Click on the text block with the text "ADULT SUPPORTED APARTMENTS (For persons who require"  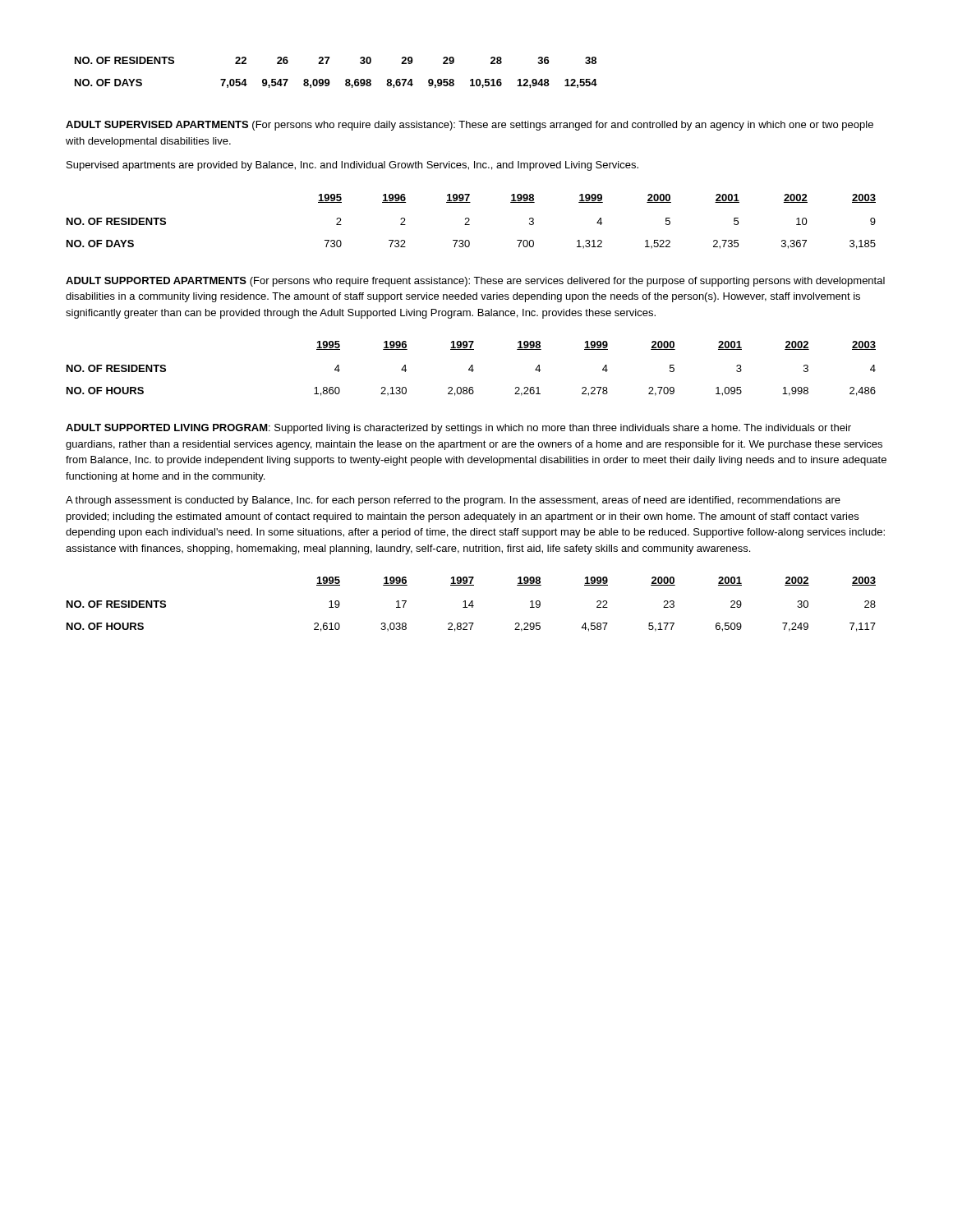coord(475,296)
